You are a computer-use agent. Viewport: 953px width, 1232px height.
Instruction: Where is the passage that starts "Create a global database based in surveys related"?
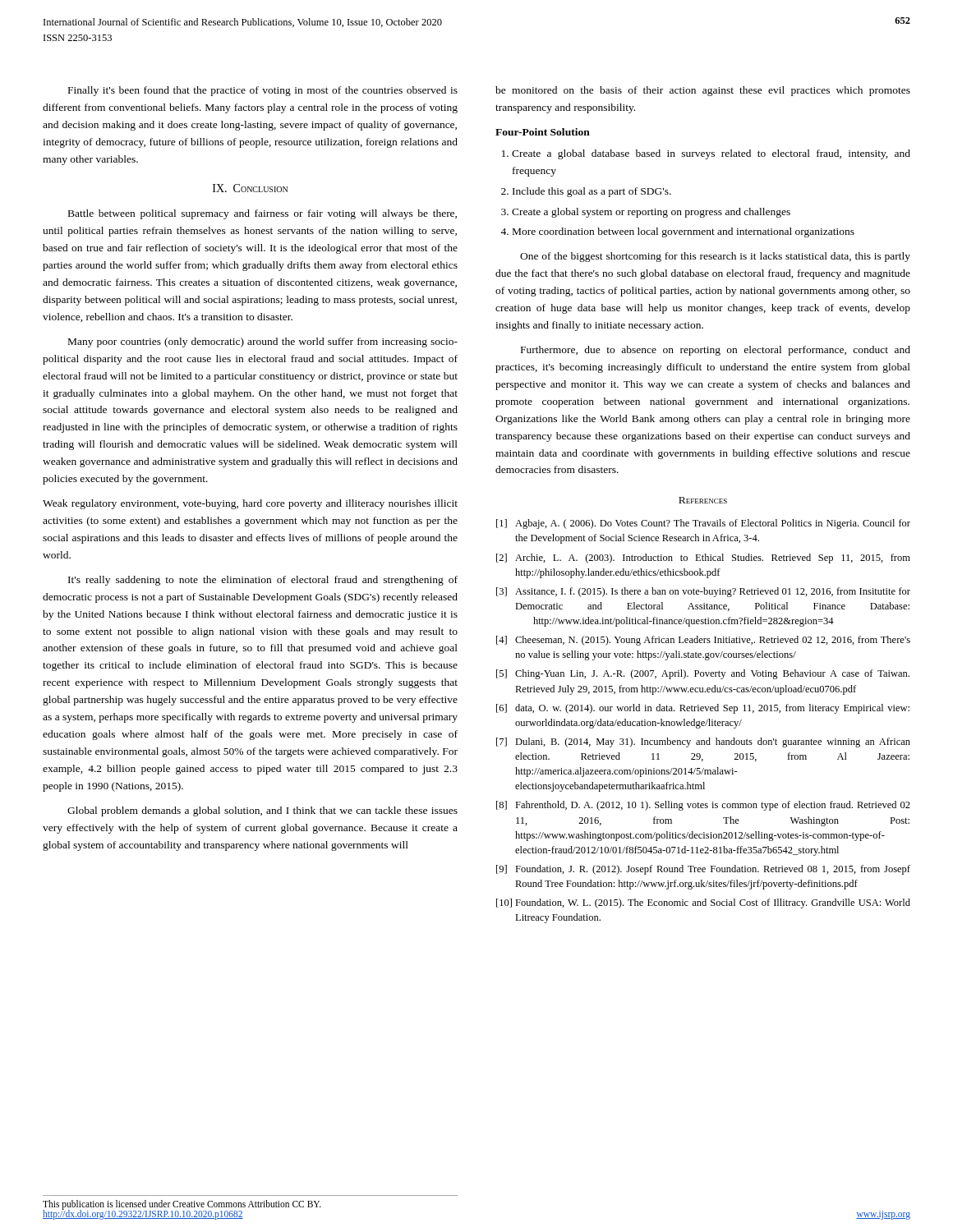point(711,162)
